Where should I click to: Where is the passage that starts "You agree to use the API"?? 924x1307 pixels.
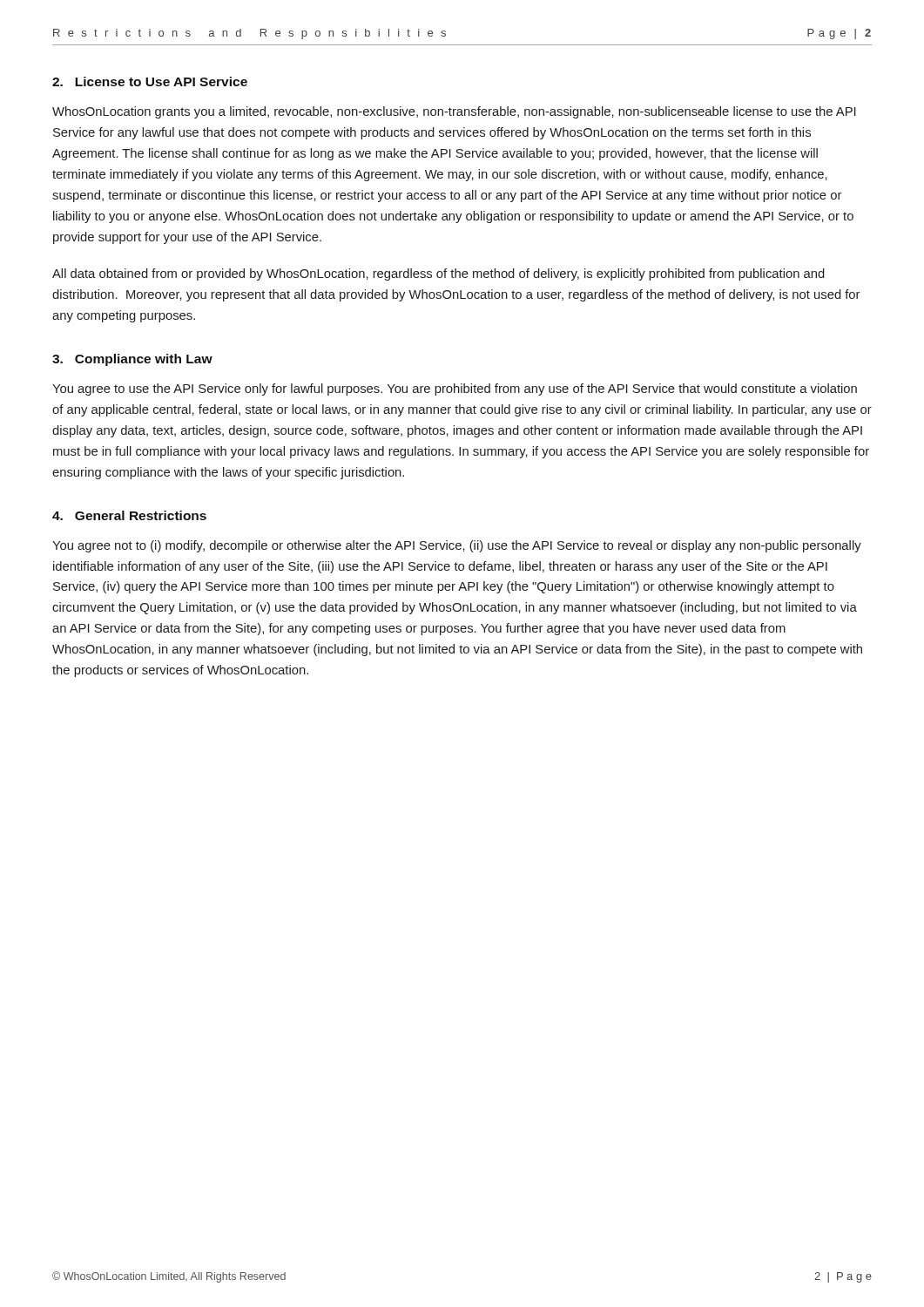(462, 430)
